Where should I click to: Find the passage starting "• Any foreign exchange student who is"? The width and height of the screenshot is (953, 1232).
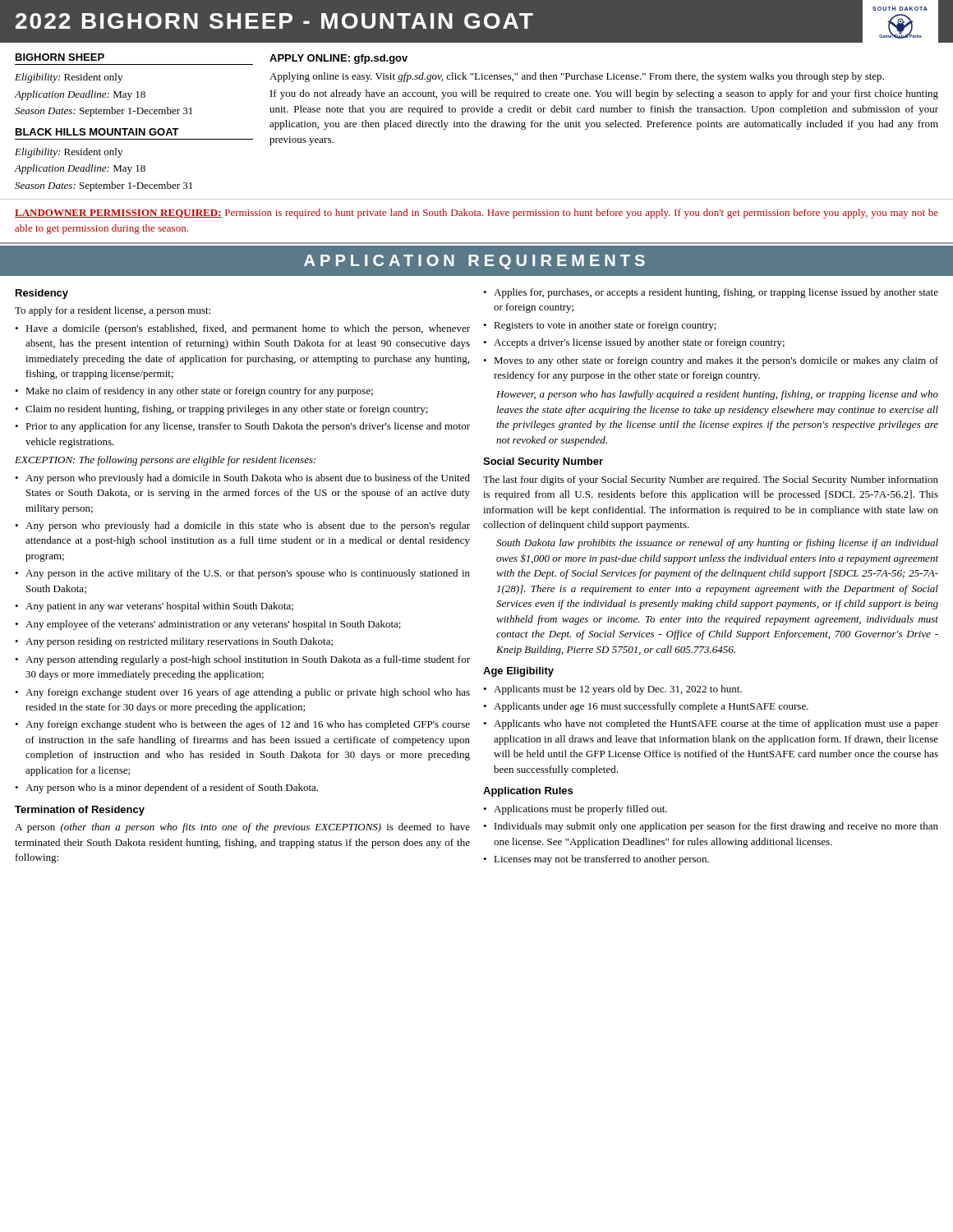click(x=242, y=748)
